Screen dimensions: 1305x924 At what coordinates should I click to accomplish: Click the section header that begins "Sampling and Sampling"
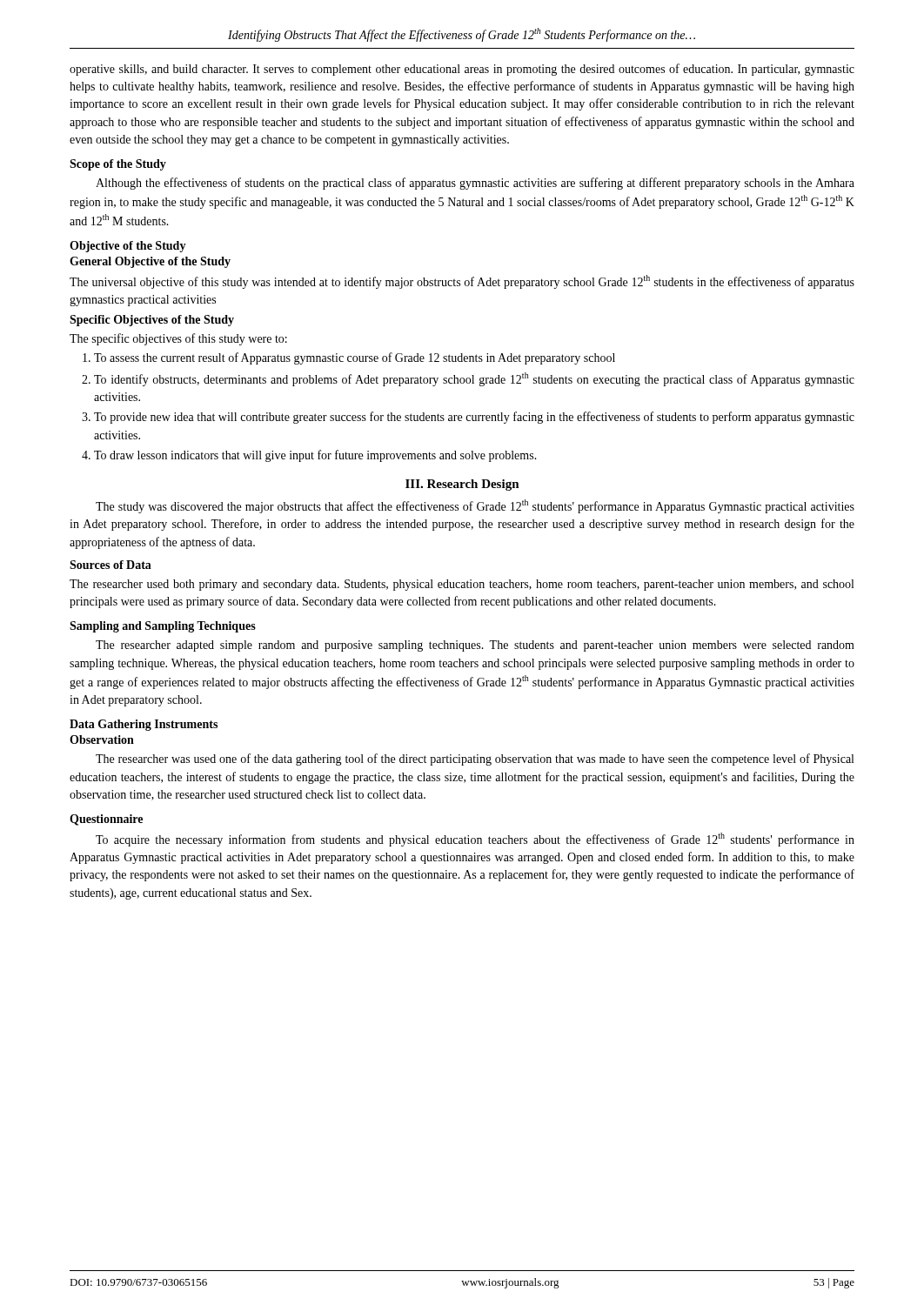[163, 626]
